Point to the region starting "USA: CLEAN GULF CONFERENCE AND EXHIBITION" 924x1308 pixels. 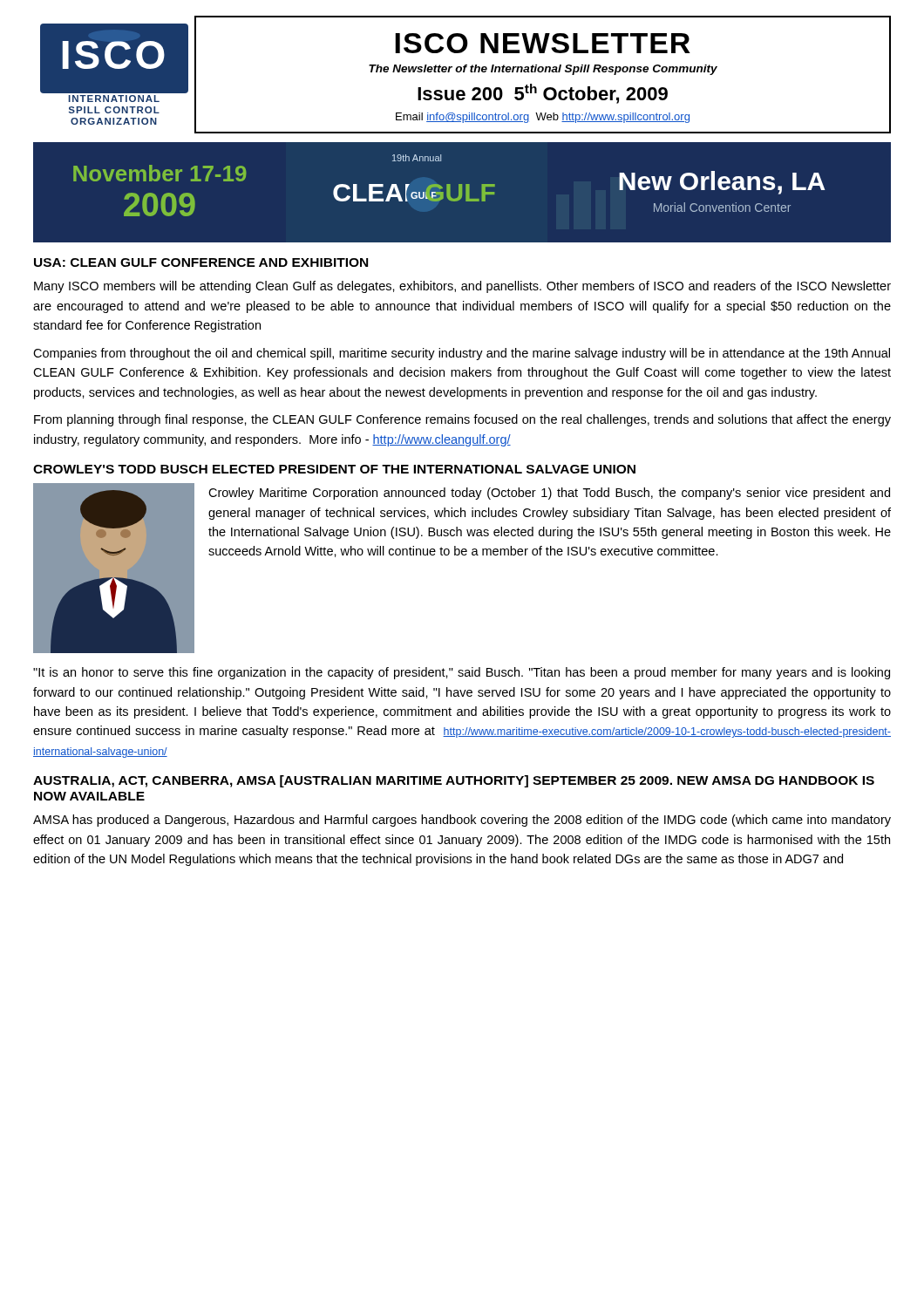(x=201, y=262)
